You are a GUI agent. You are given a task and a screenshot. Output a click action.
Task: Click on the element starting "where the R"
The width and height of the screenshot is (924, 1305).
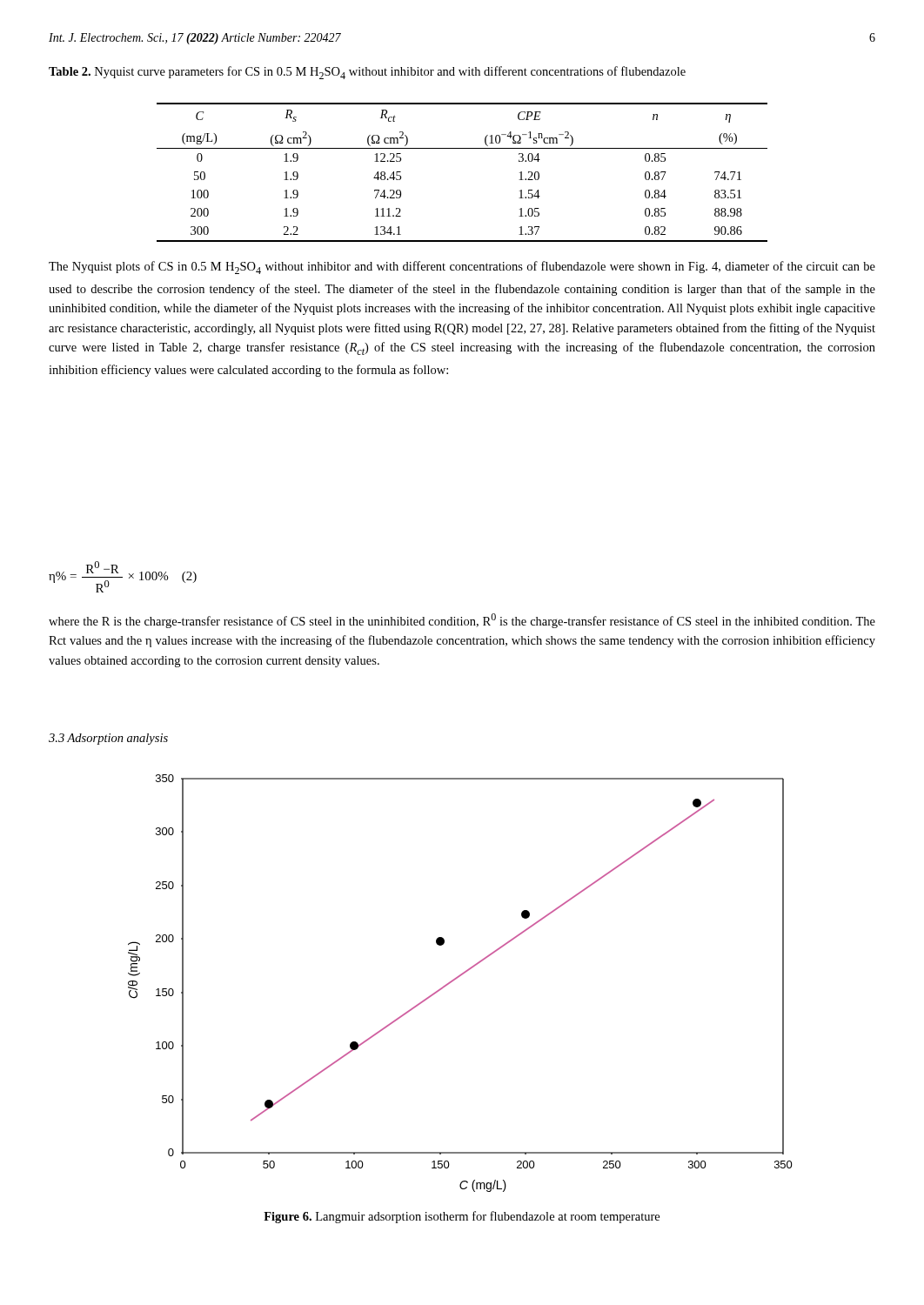tap(462, 639)
